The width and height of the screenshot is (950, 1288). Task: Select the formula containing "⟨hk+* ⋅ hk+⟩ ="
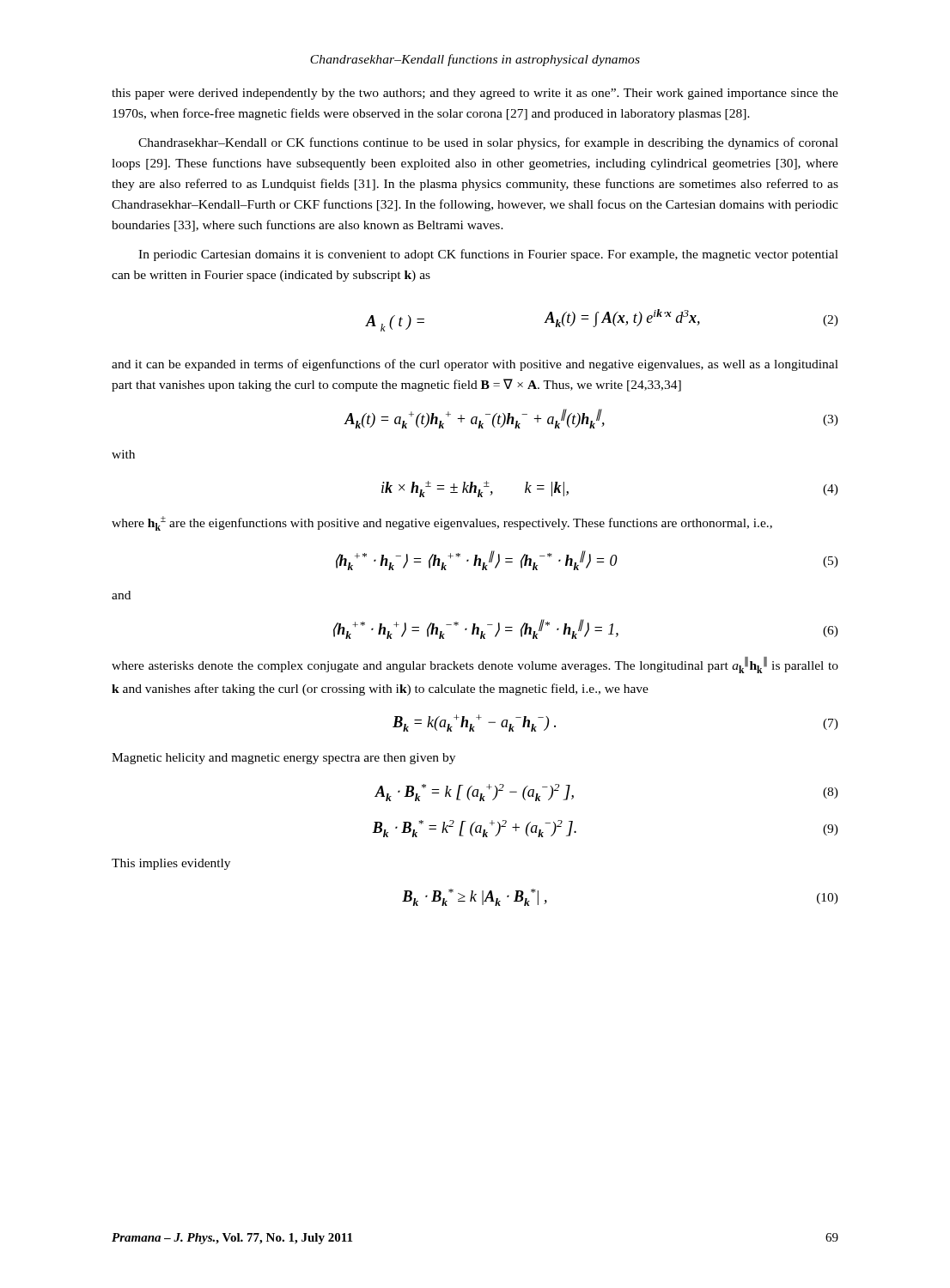[x=475, y=630]
